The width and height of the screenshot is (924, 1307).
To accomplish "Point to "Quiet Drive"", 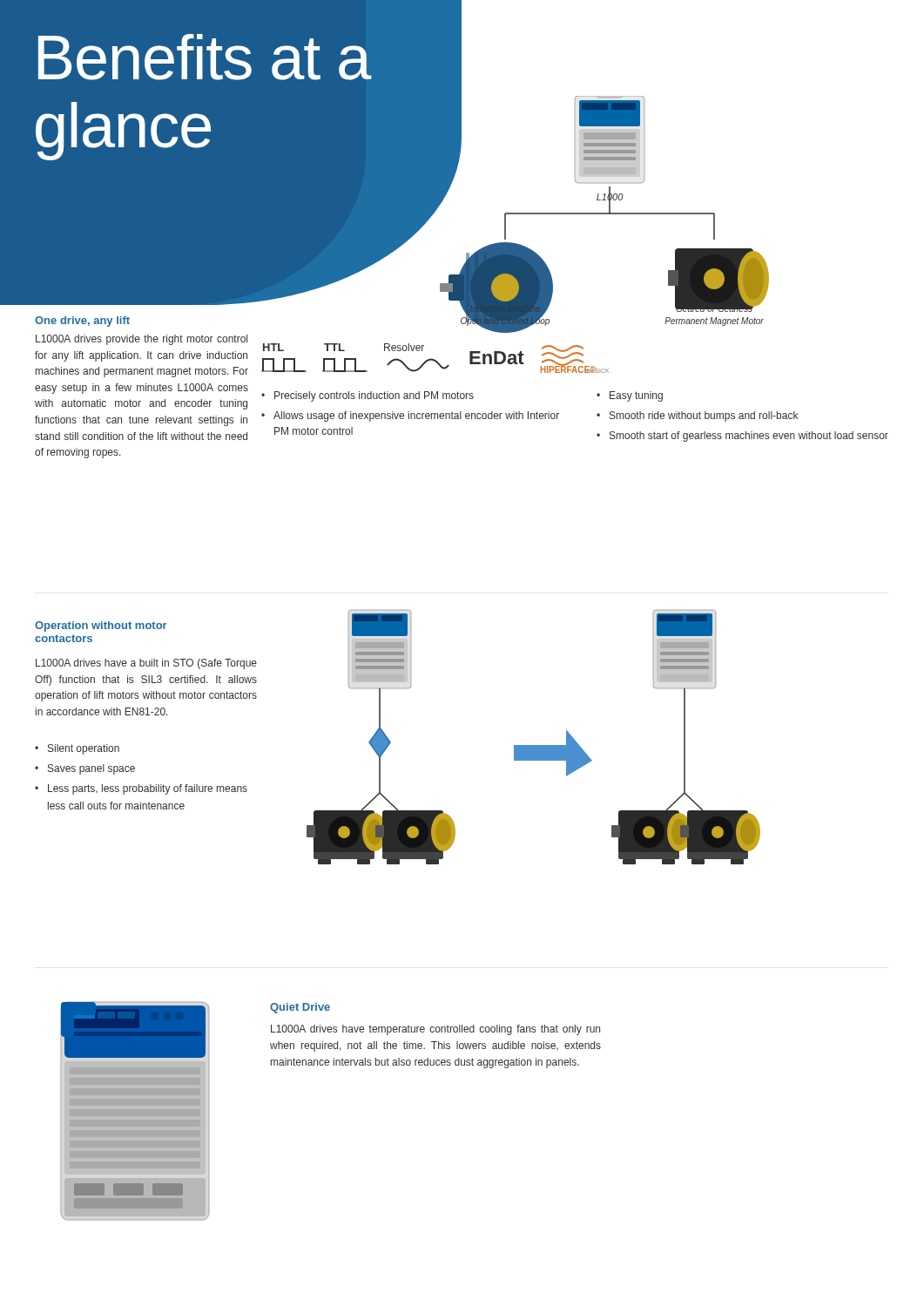I will 300,1007.
